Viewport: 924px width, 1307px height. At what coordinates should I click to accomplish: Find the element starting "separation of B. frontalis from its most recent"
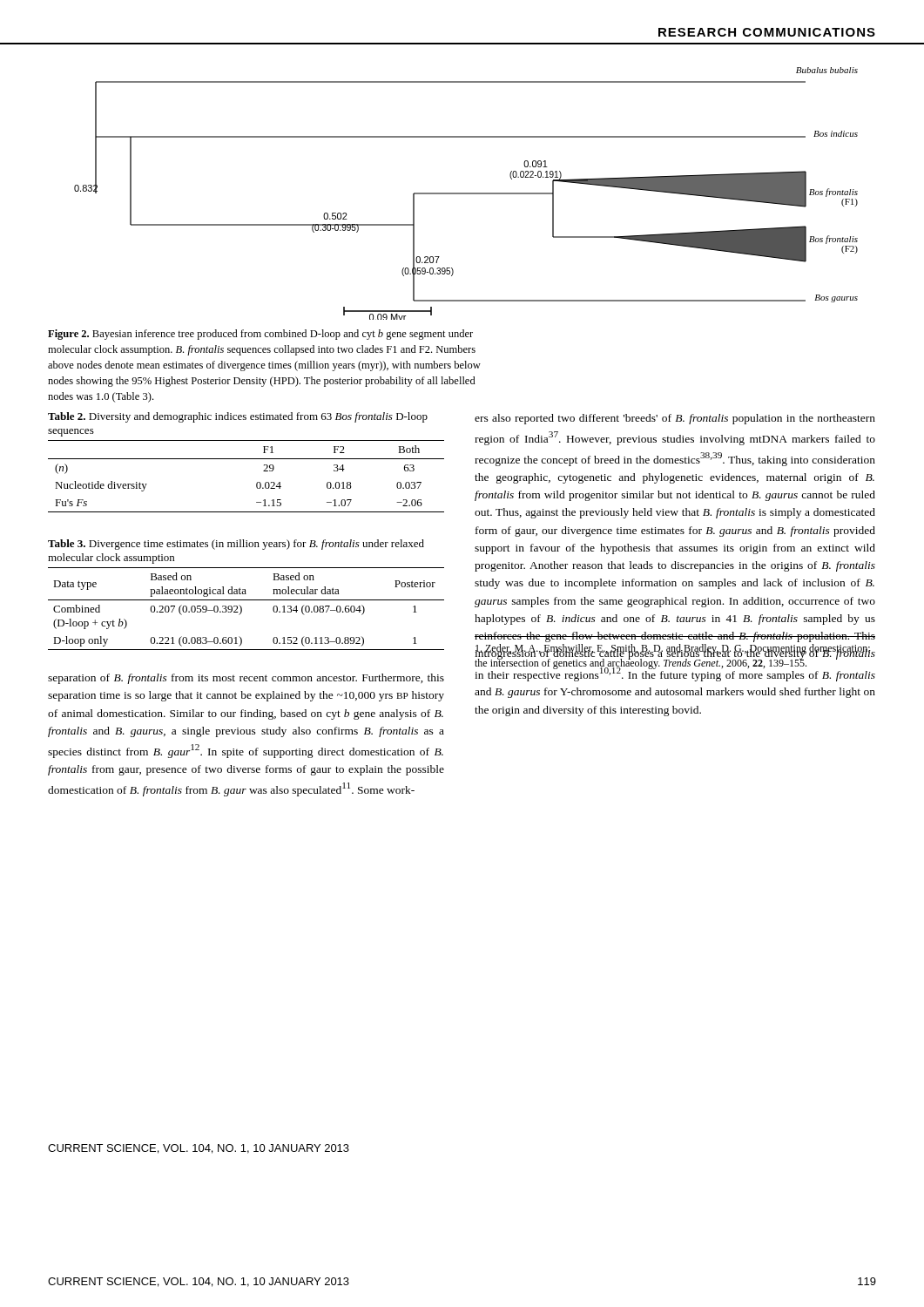(246, 733)
